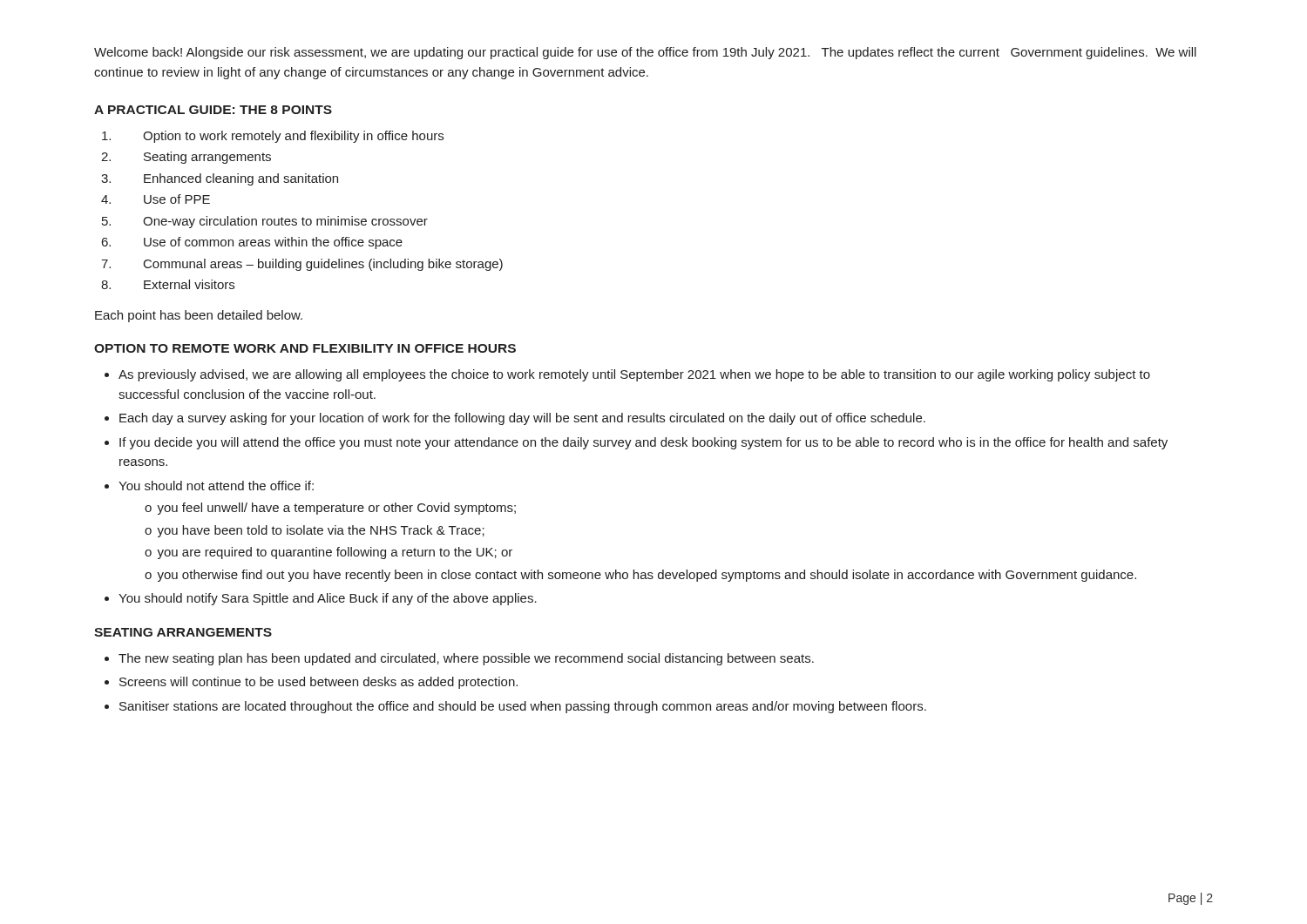The image size is (1307, 924).
Task: Navigate to the element starting "Welcome back! Alongside our risk"
Action: 645,62
